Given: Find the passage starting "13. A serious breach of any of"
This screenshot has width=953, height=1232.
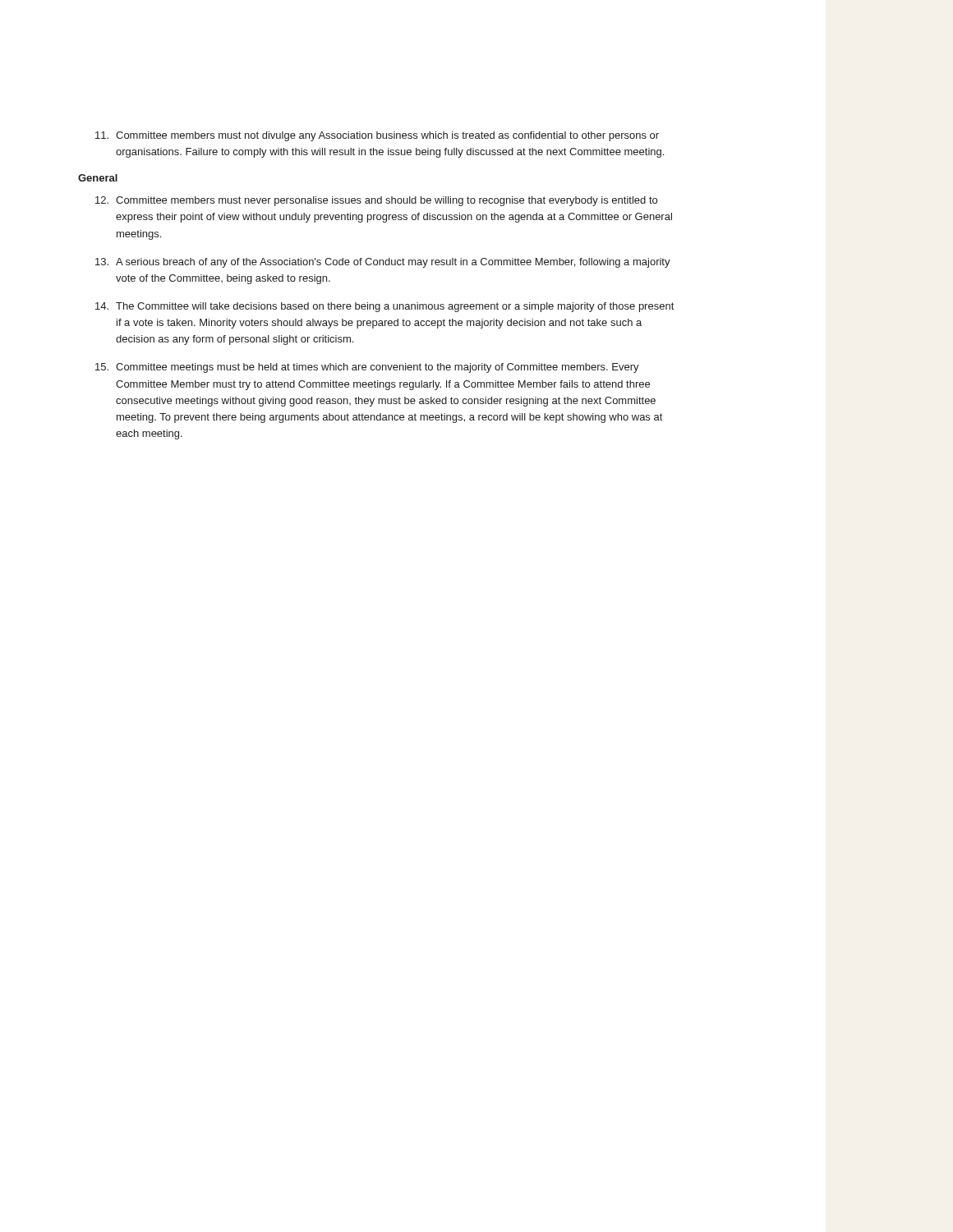Looking at the screenshot, I should tap(380, 270).
